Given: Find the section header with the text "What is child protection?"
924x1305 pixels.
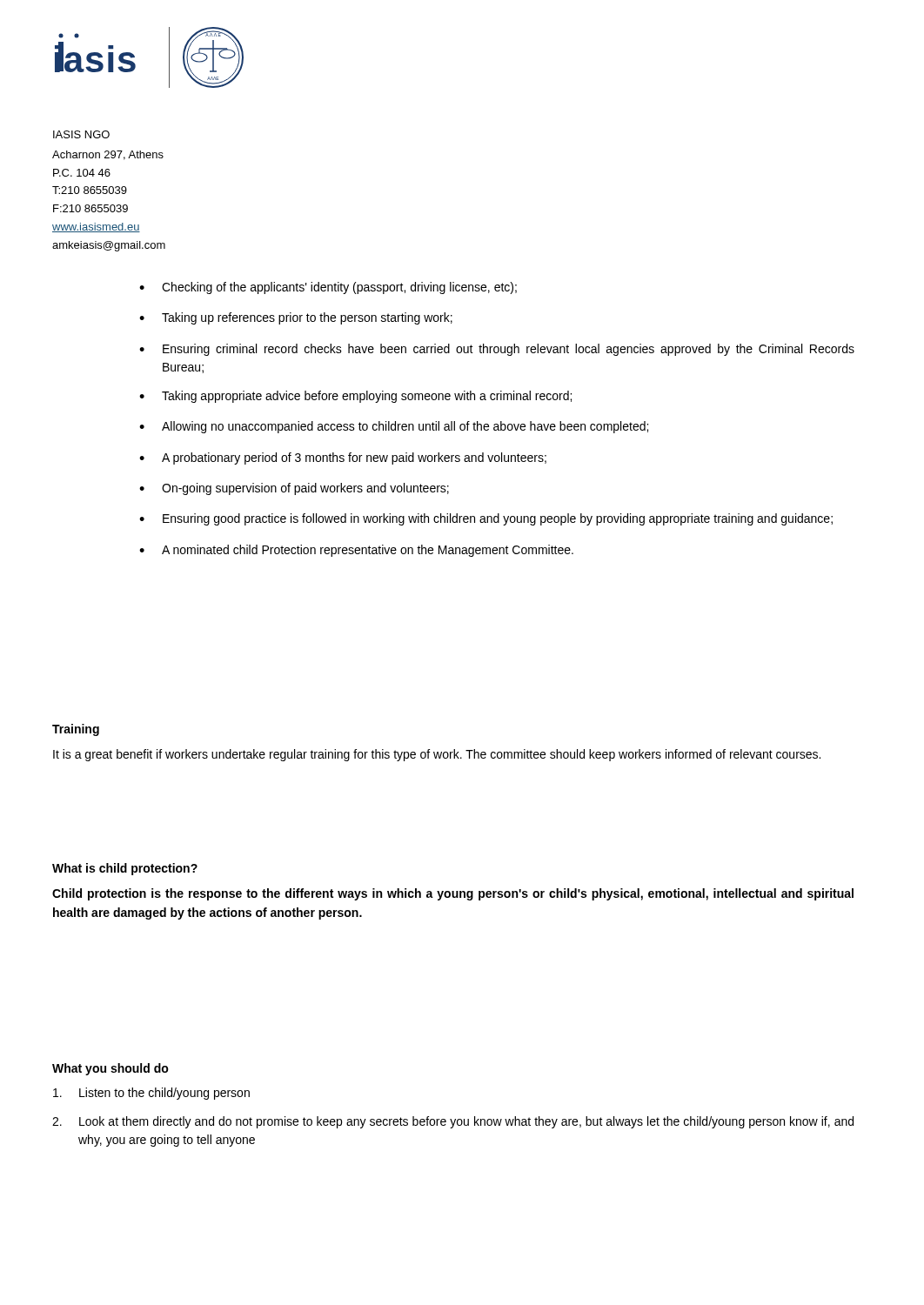Looking at the screenshot, I should 125,868.
